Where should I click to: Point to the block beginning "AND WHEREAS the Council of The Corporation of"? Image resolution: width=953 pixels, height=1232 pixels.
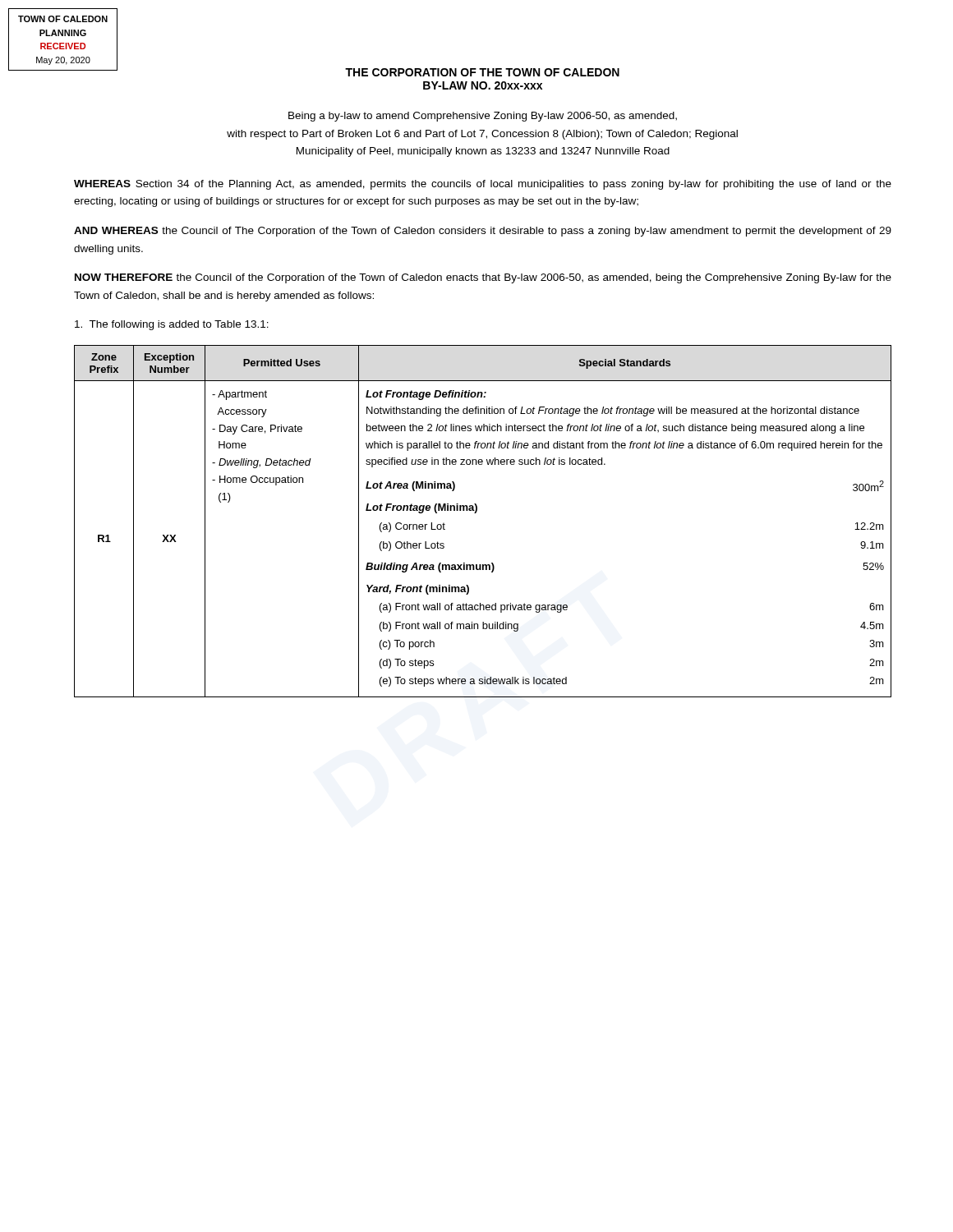click(483, 239)
